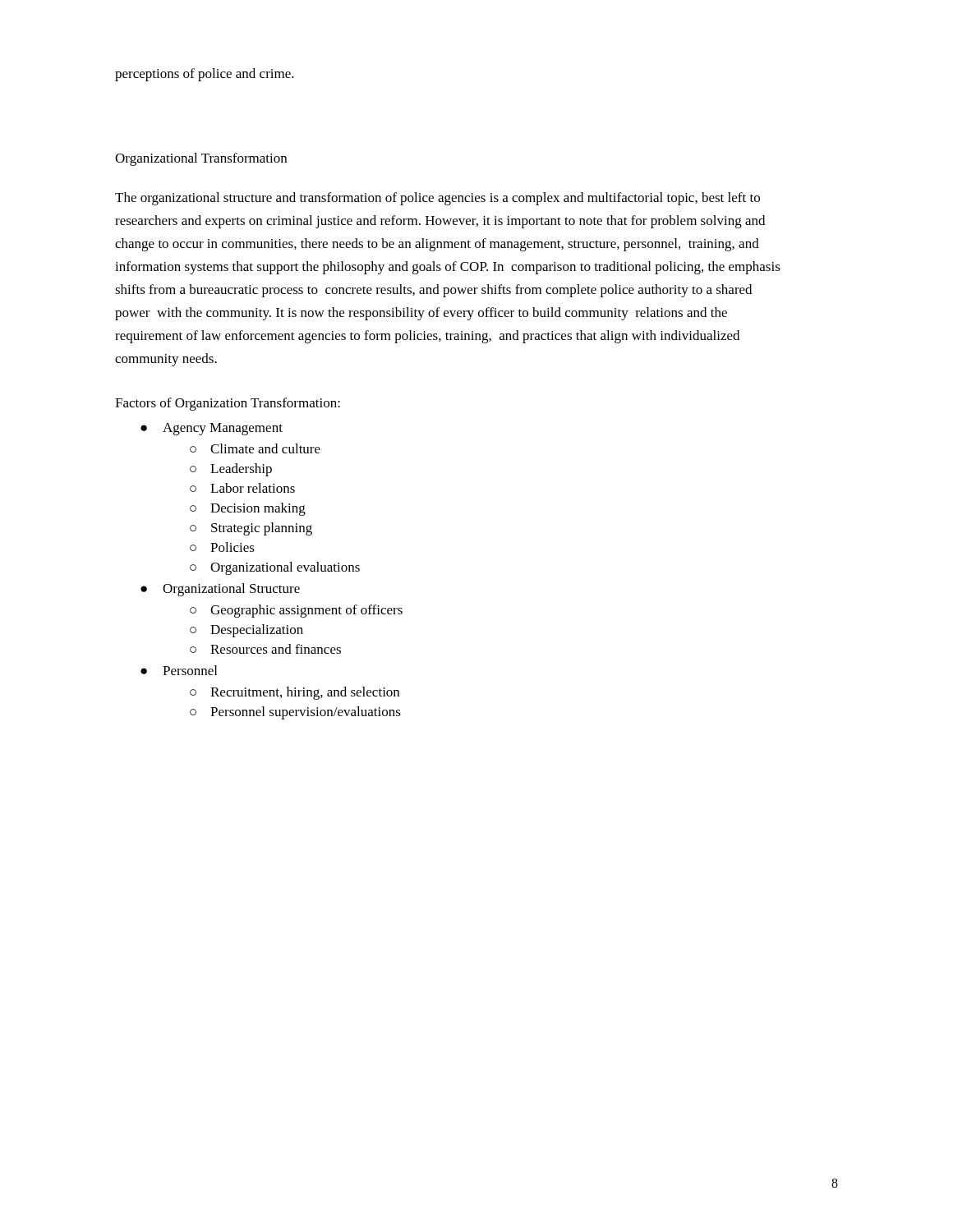Select the list item with the text "○ Strategic planning"
Screen dimensions: 1232x953
pos(251,529)
